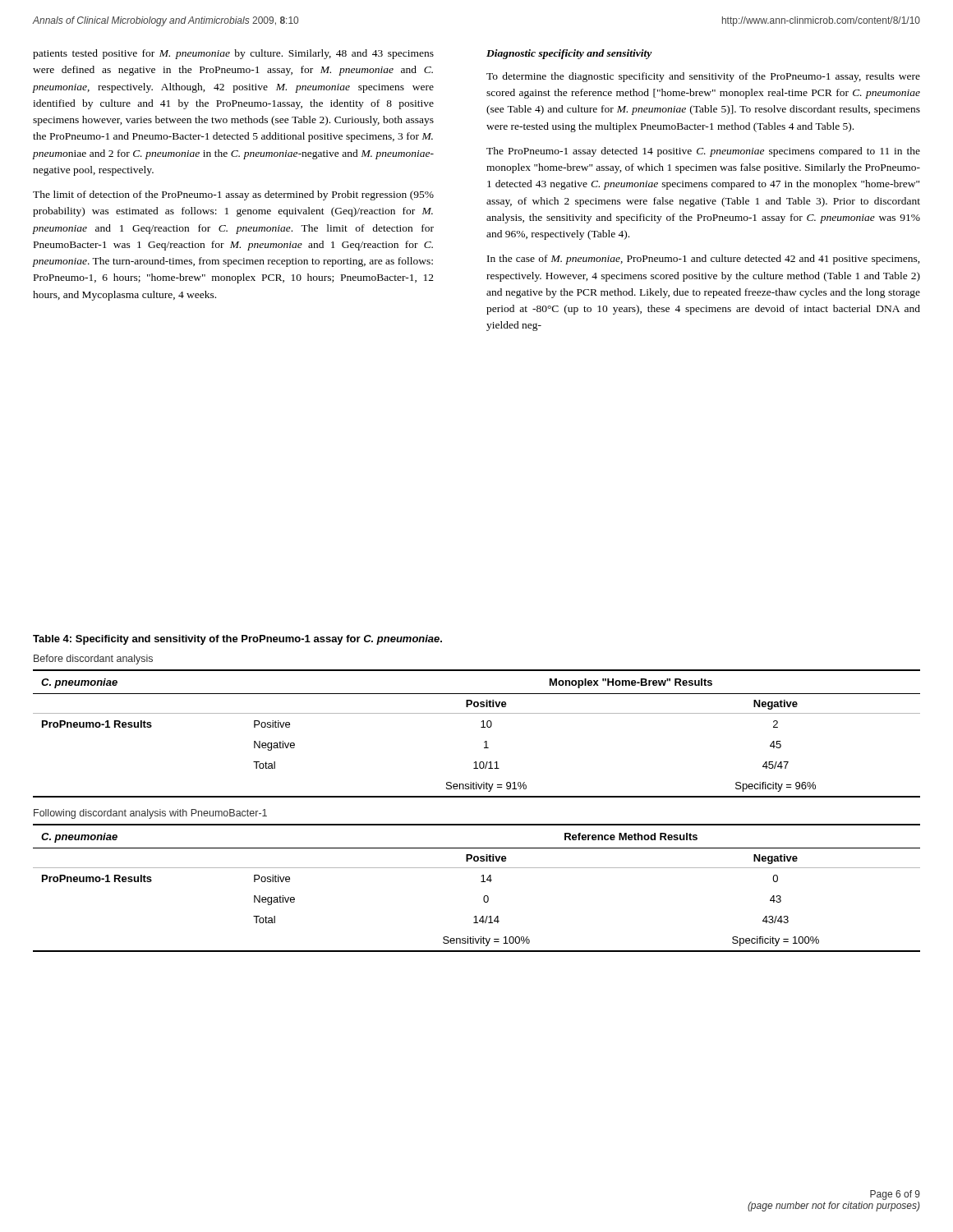Click on the passage starting "Before discordant analysis"

93,659
